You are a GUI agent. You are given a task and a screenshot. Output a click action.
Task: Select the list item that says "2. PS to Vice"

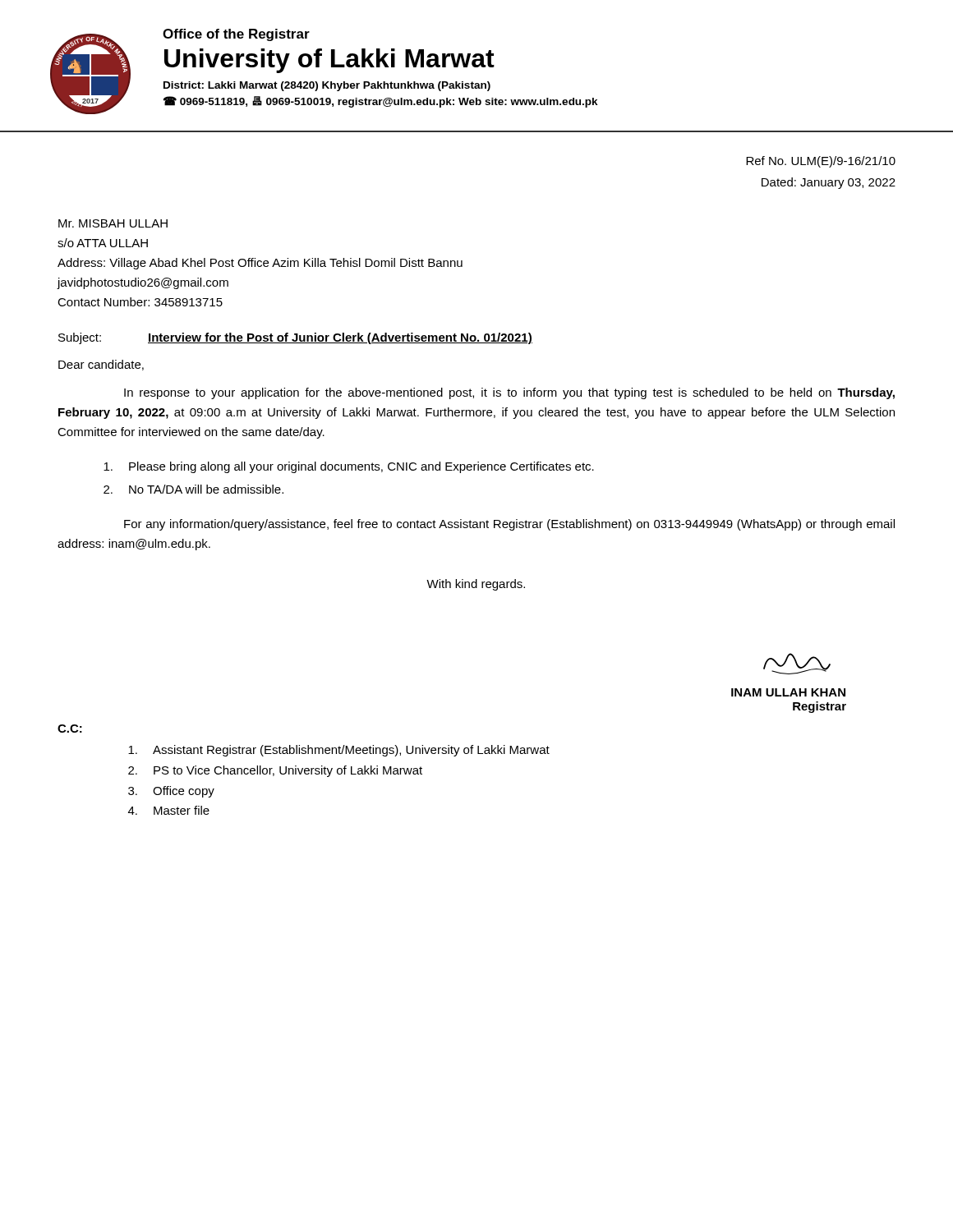252,771
